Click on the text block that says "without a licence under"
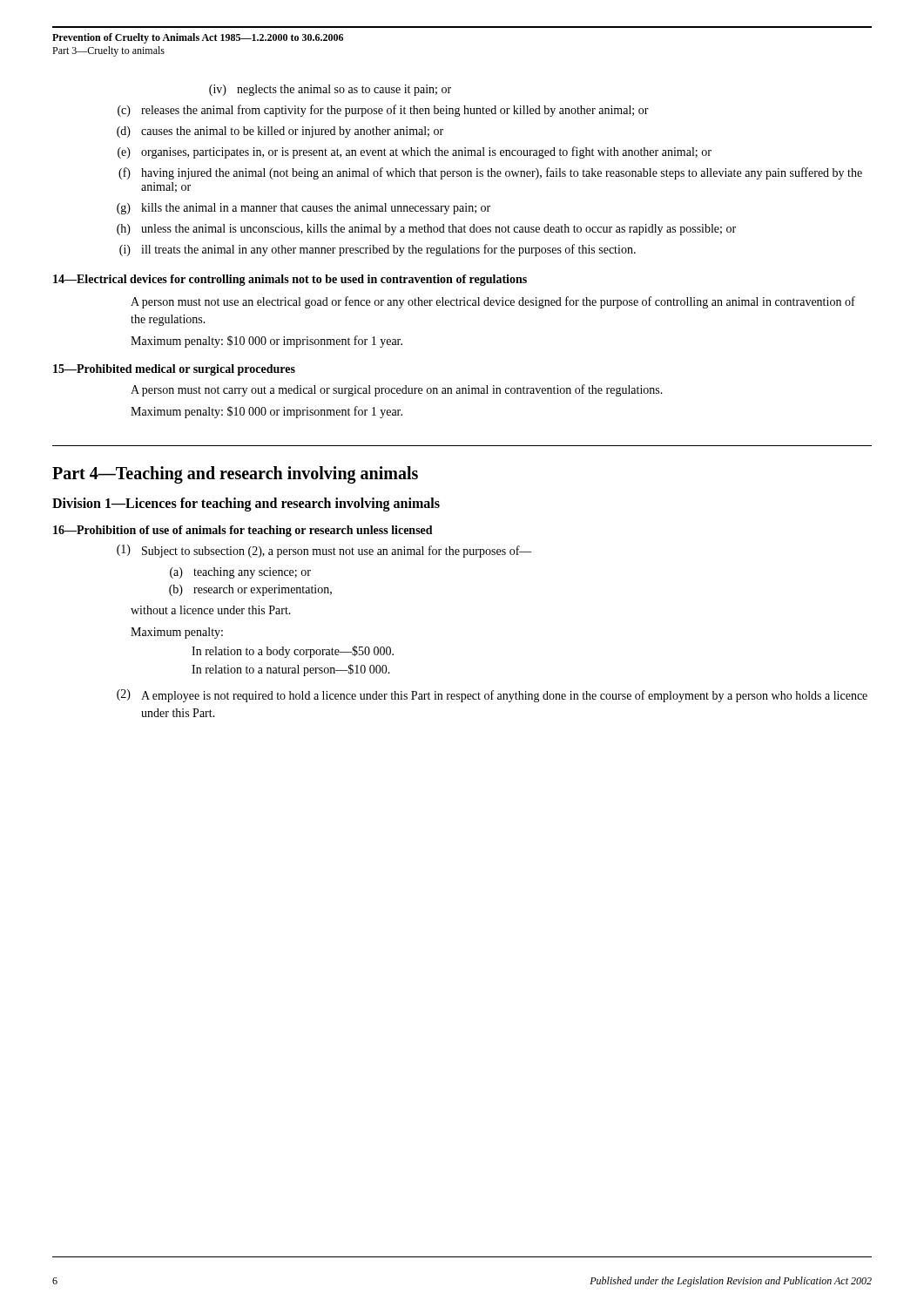Viewport: 924px width, 1307px height. 211,610
